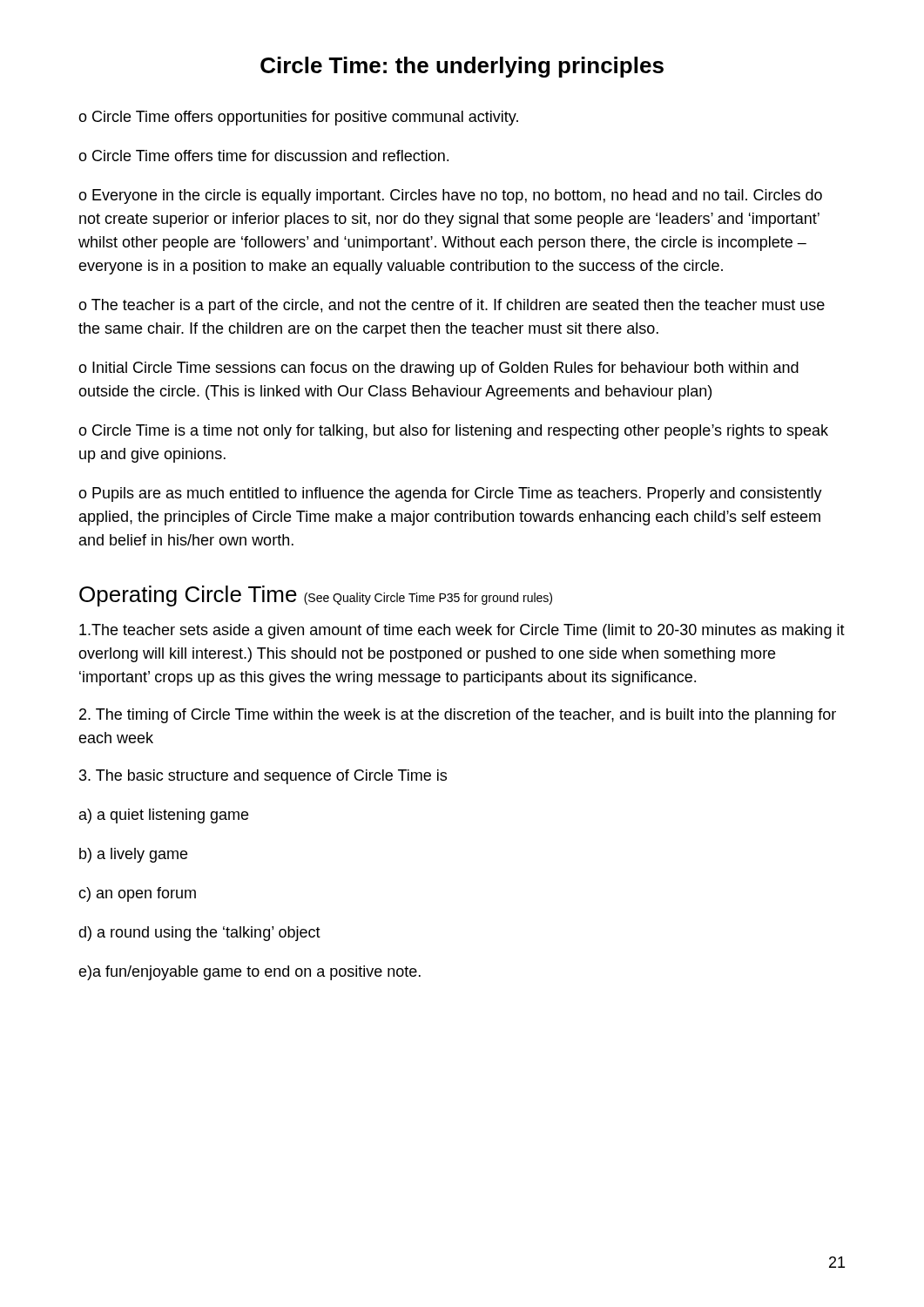Point to the passage starting "a) a quiet listening game"
This screenshot has width=924, height=1307.
(164, 815)
